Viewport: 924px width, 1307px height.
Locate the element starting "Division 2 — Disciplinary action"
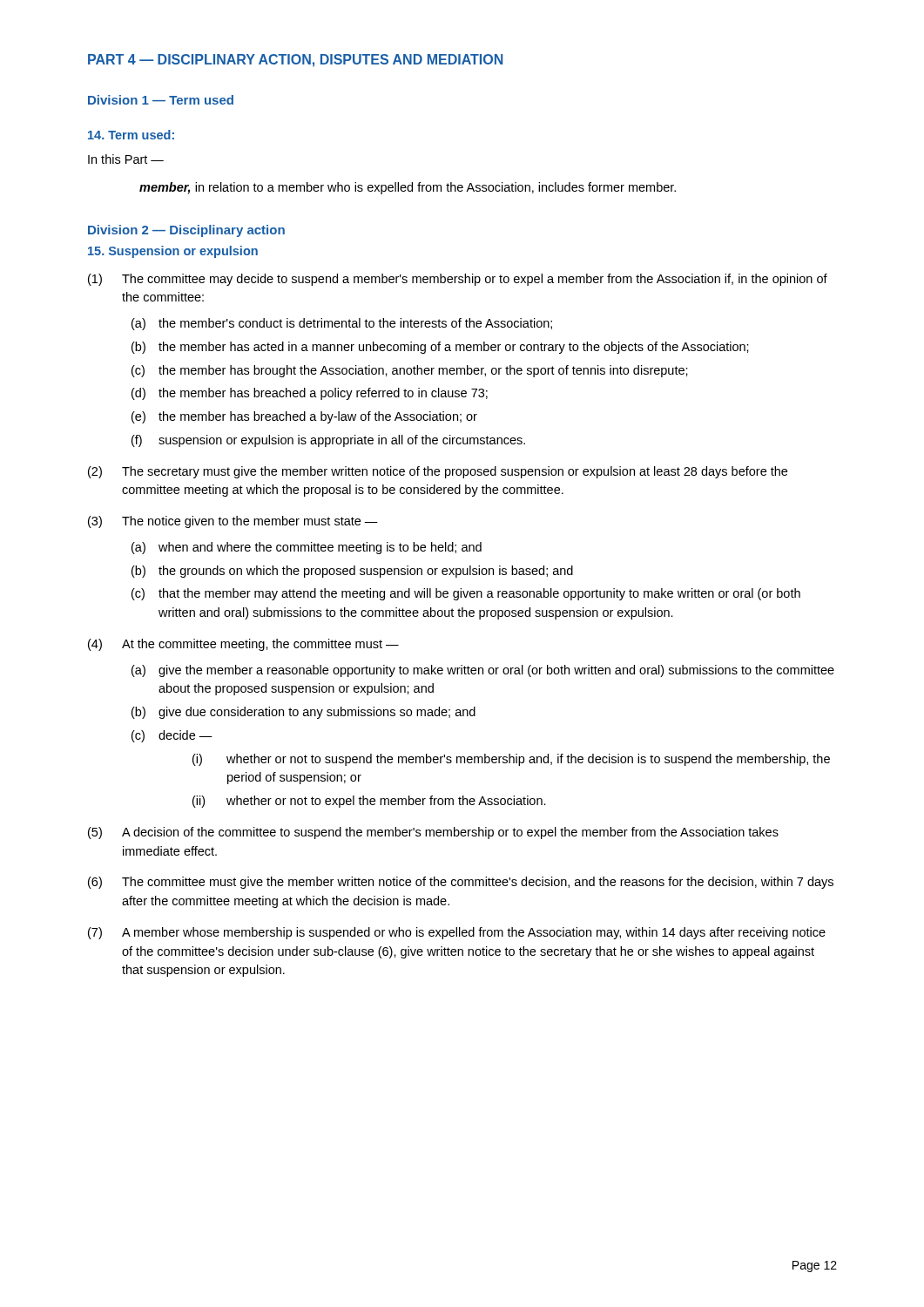click(186, 229)
